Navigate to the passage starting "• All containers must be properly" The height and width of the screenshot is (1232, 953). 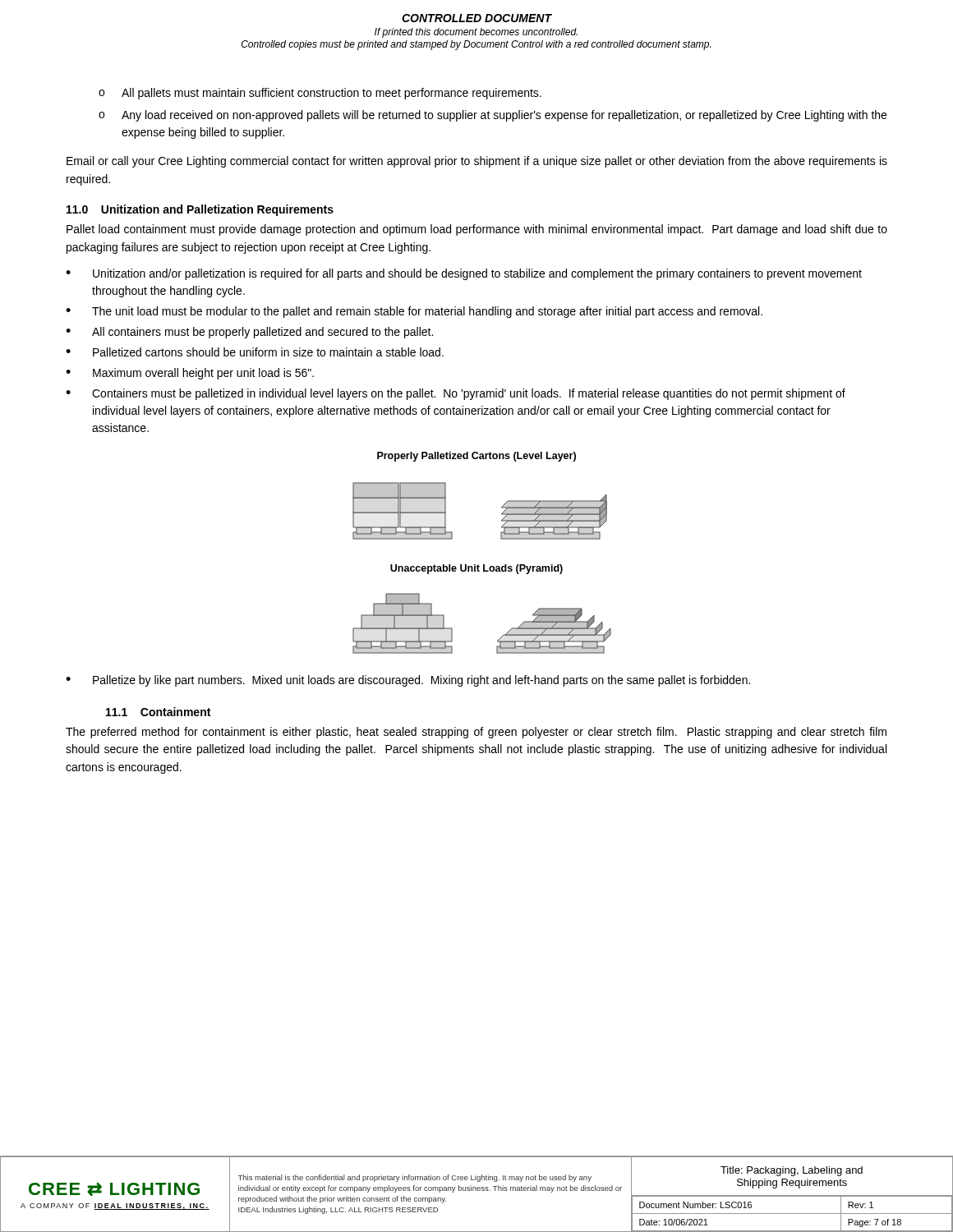[x=249, y=333]
